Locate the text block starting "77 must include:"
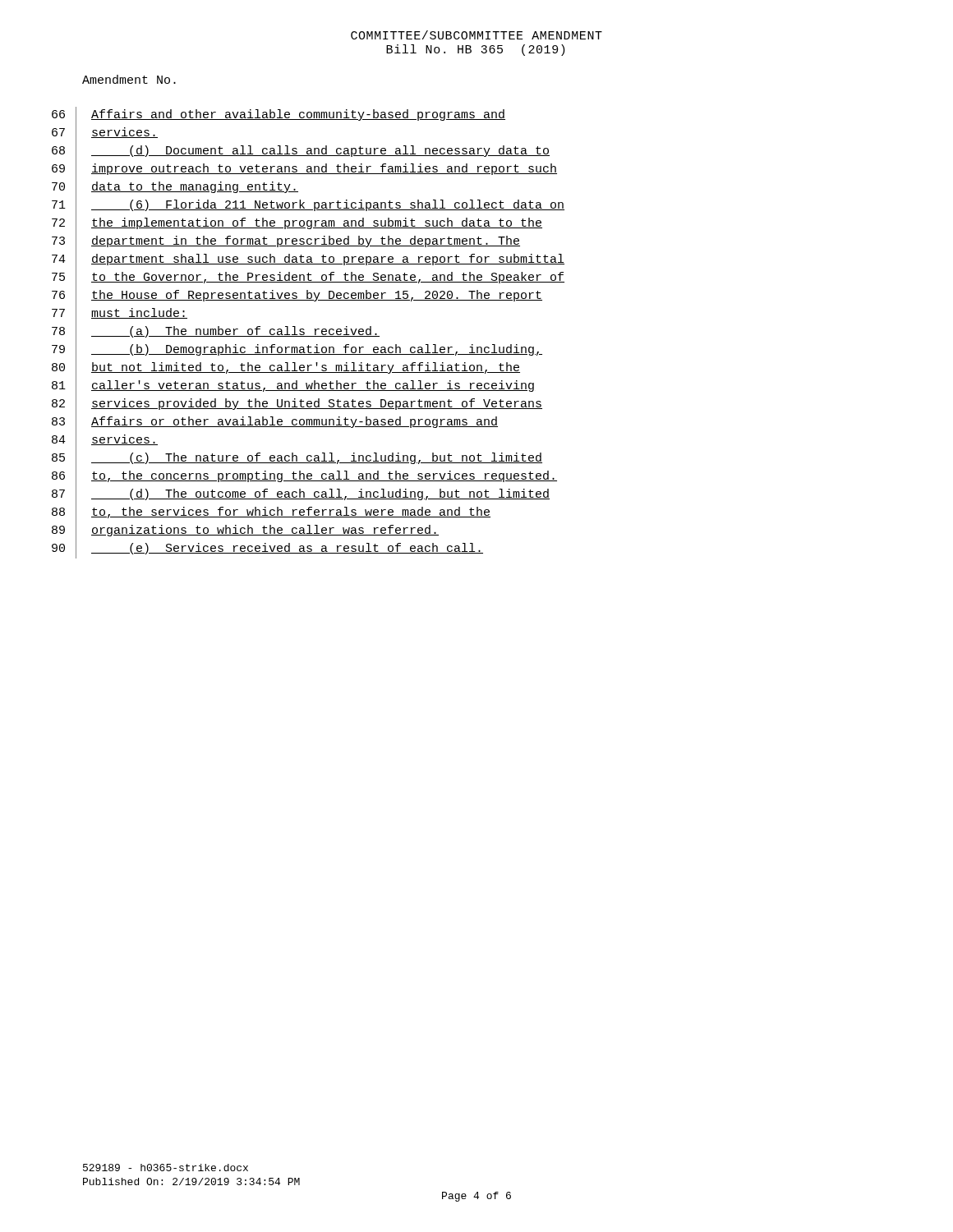Image resolution: width=953 pixels, height=1232 pixels. coord(120,315)
